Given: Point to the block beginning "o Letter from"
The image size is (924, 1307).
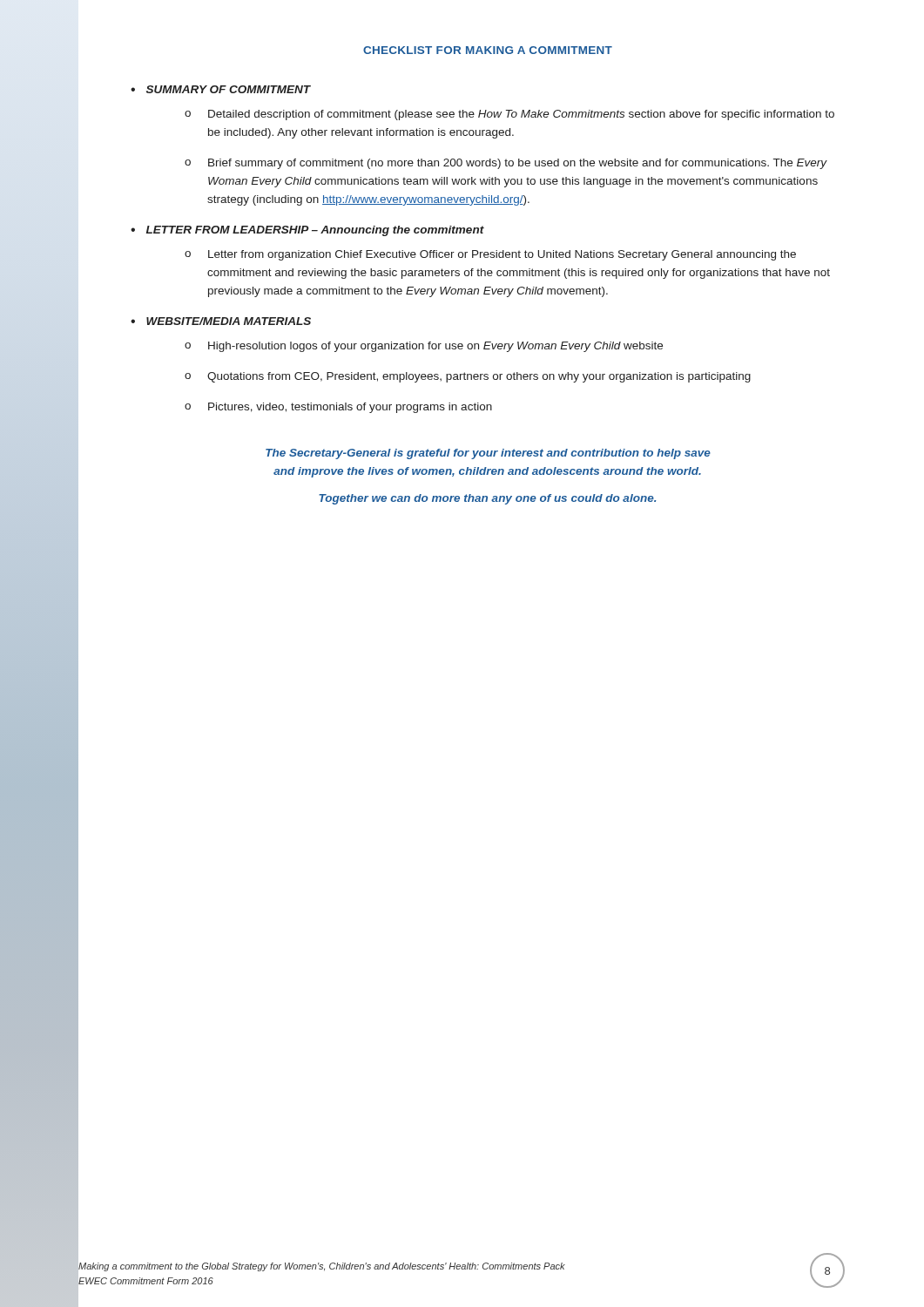Looking at the screenshot, I should point(515,273).
